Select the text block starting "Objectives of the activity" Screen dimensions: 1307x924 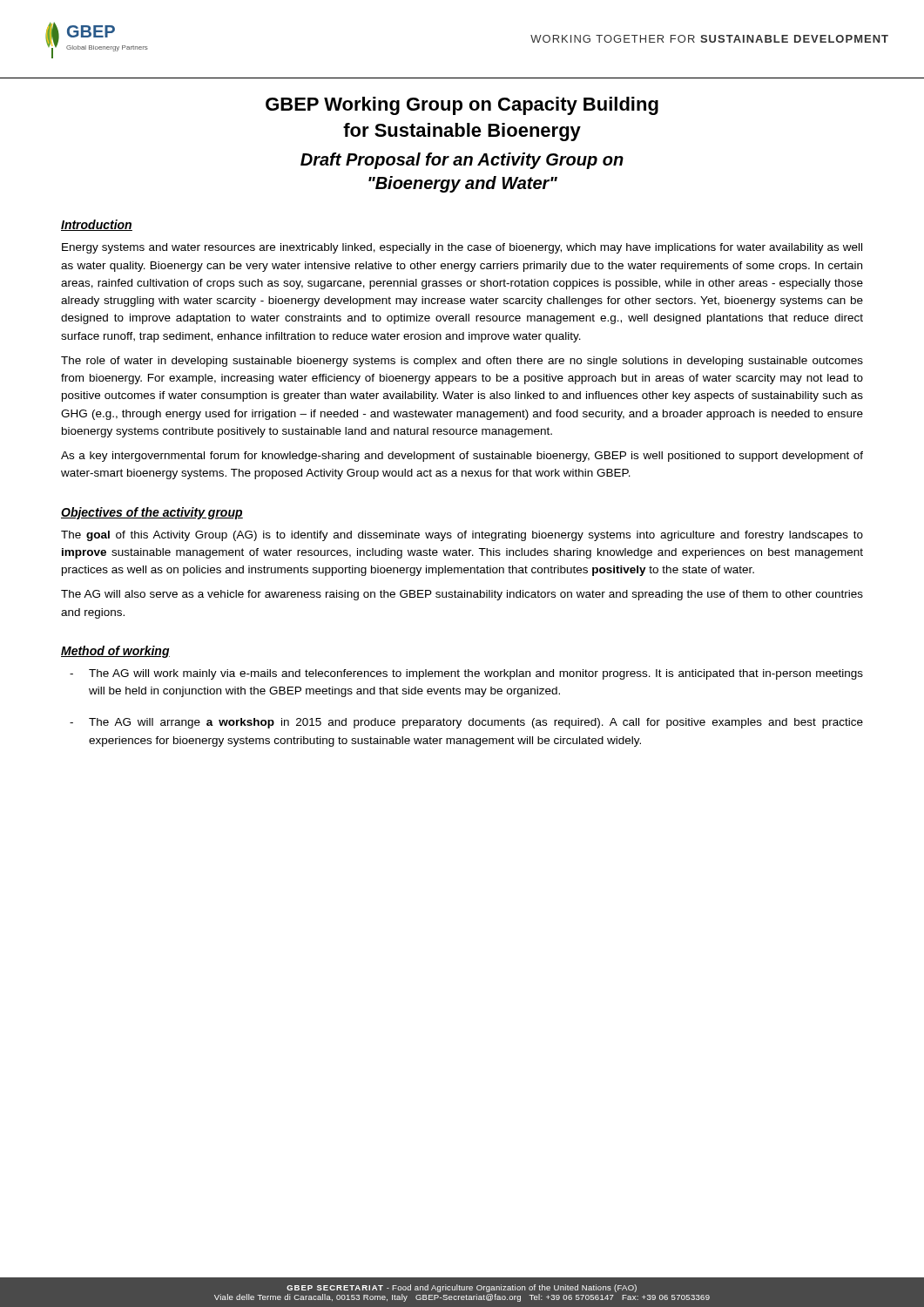point(152,512)
